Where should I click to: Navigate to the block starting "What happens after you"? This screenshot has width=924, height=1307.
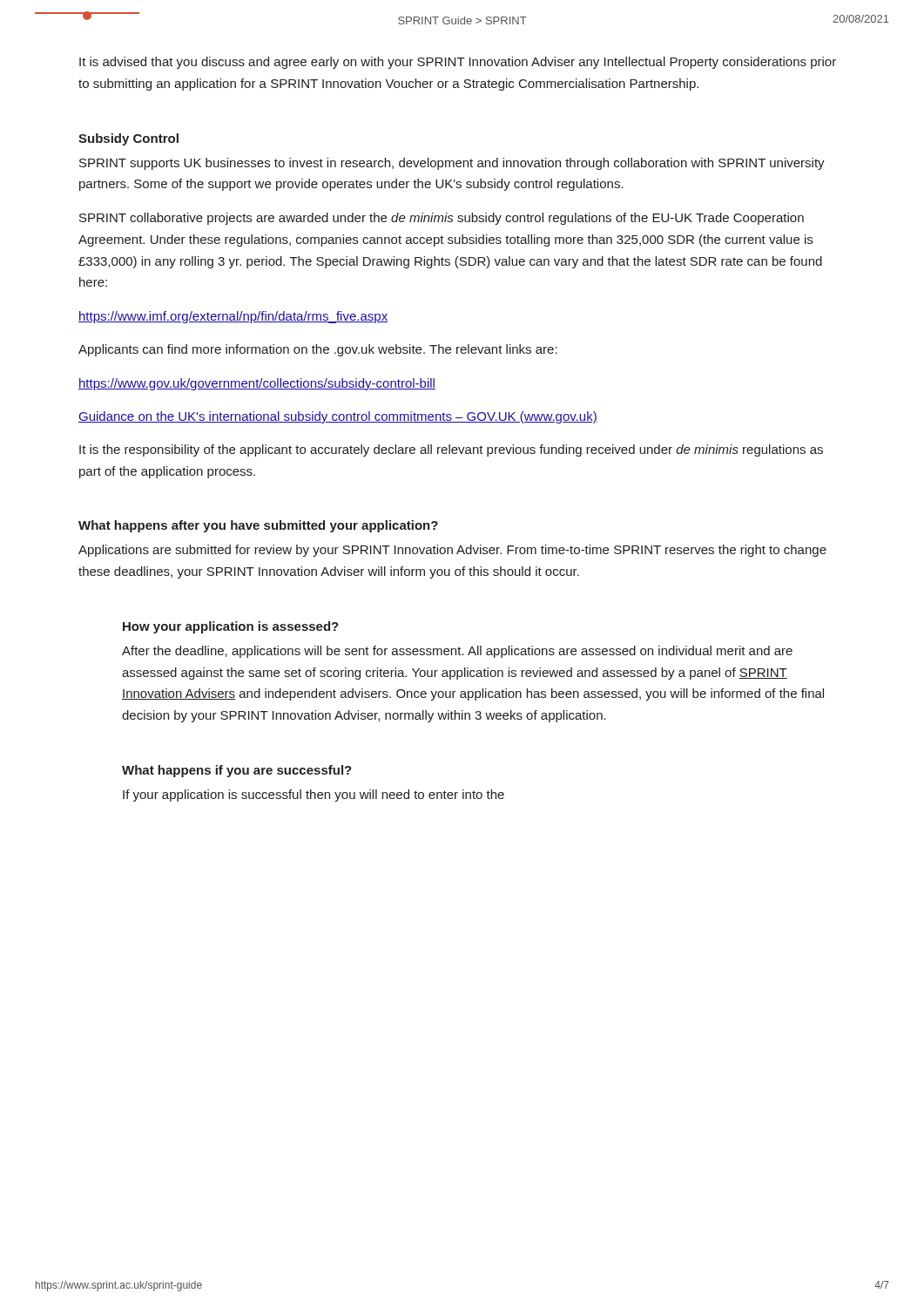pyautogui.click(x=258, y=525)
